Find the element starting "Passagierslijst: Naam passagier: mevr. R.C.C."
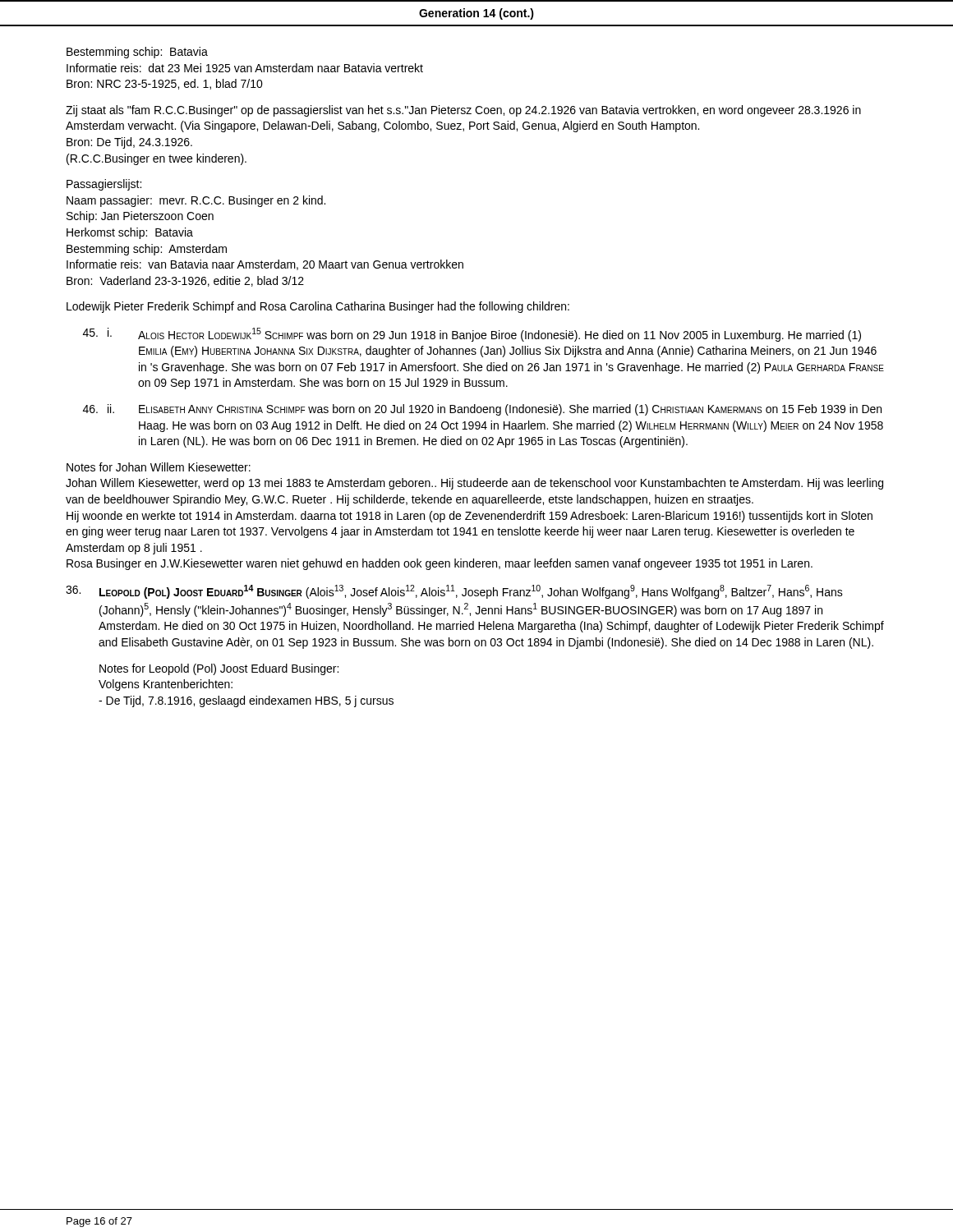Screen dimensions: 1232x953 [x=104, y=185]
